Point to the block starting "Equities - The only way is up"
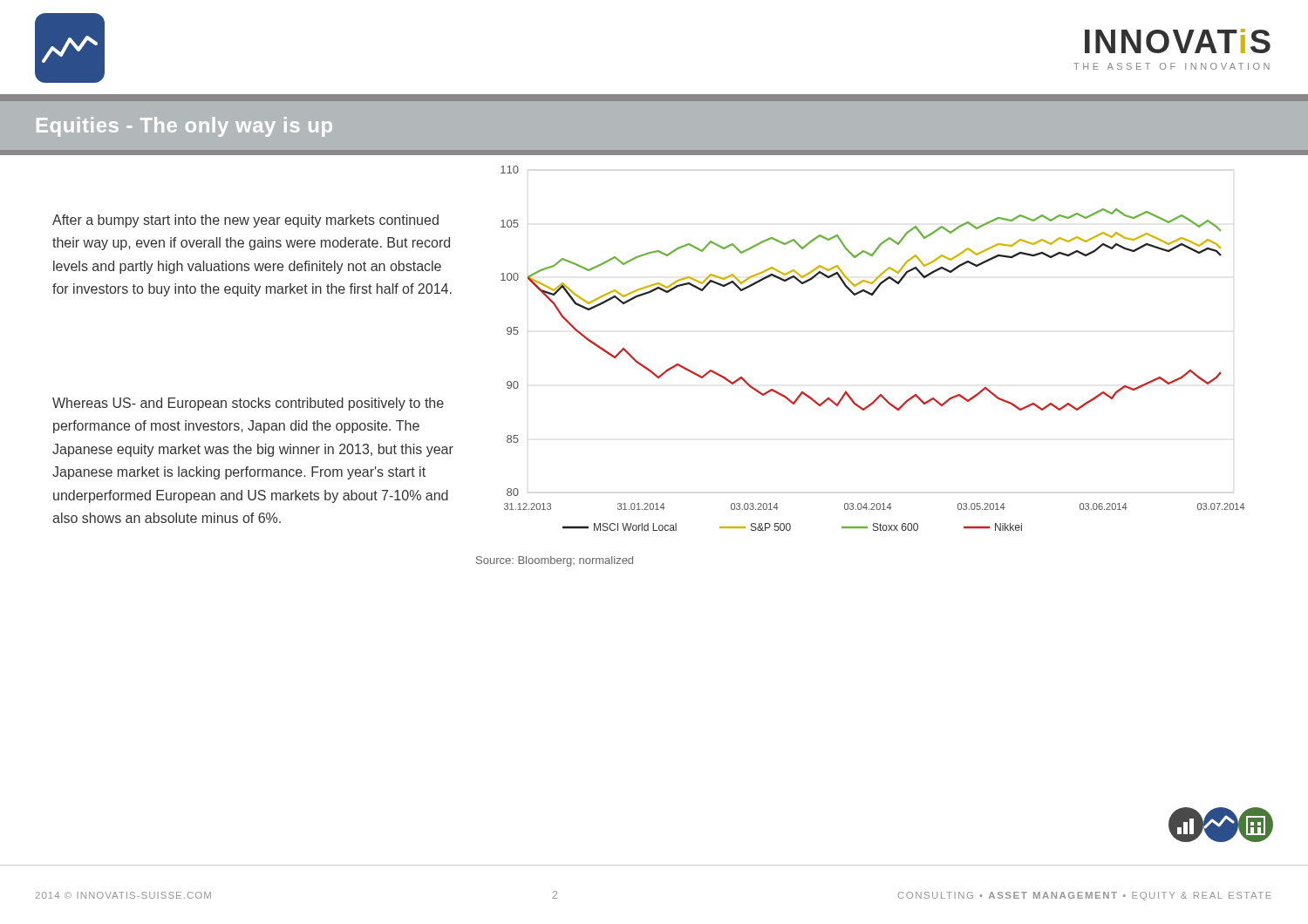This screenshot has height=924, width=1308. 184,125
